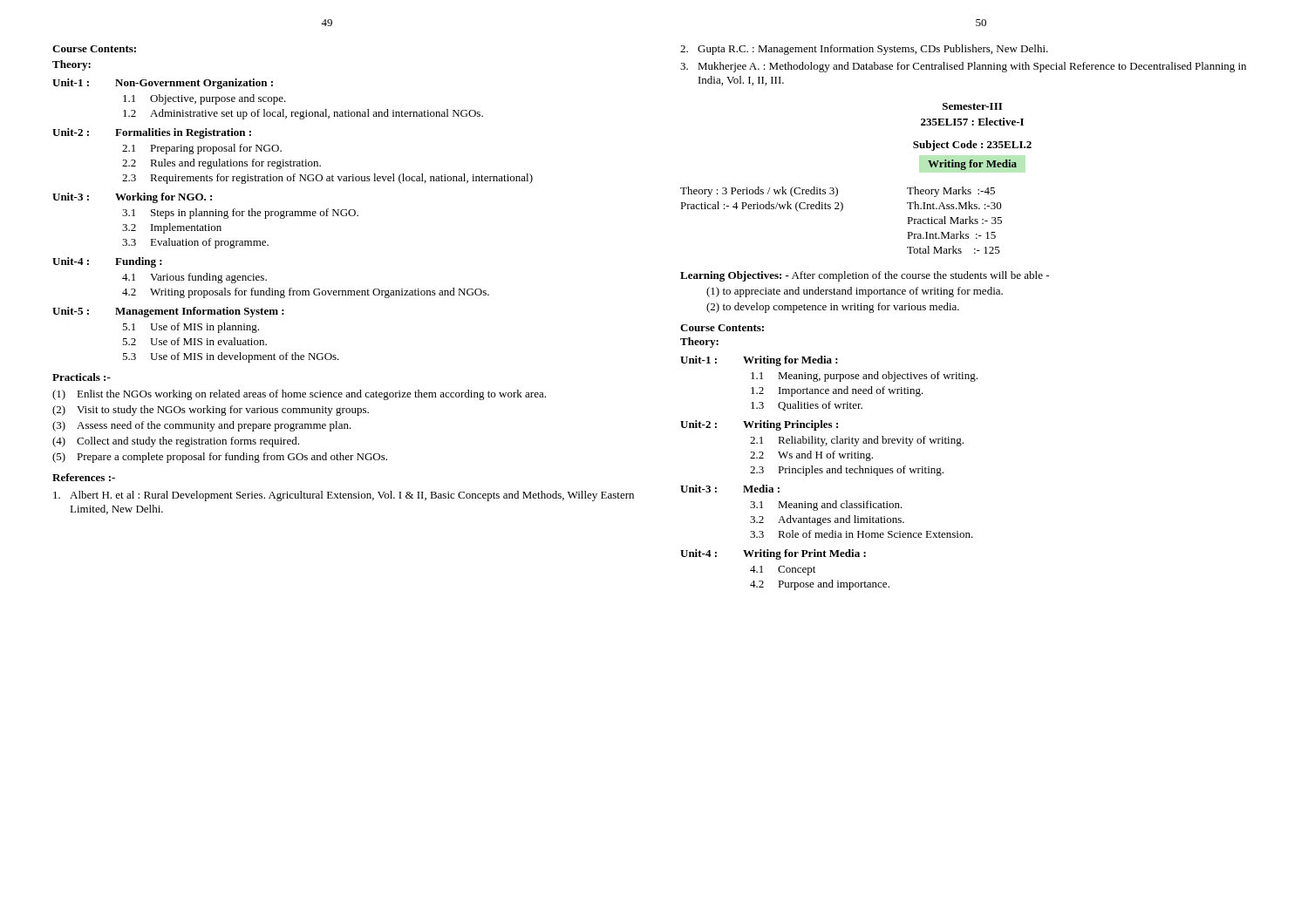Where does it say "Unit-2 : Formalities in Registration :"?
Screen dimensions: 924x1308
tap(152, 132)
